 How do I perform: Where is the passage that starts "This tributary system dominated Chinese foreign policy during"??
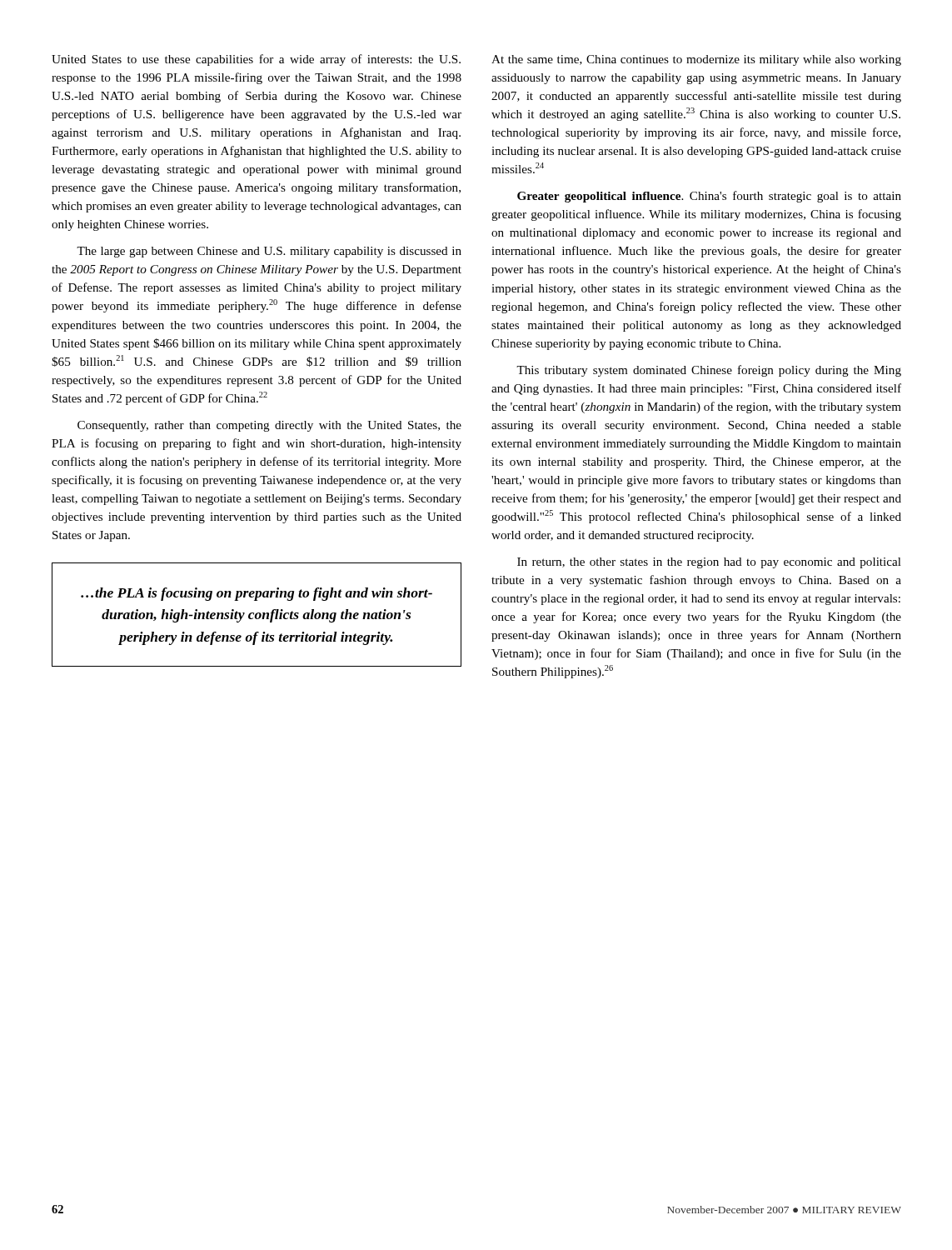coord(696,452)
